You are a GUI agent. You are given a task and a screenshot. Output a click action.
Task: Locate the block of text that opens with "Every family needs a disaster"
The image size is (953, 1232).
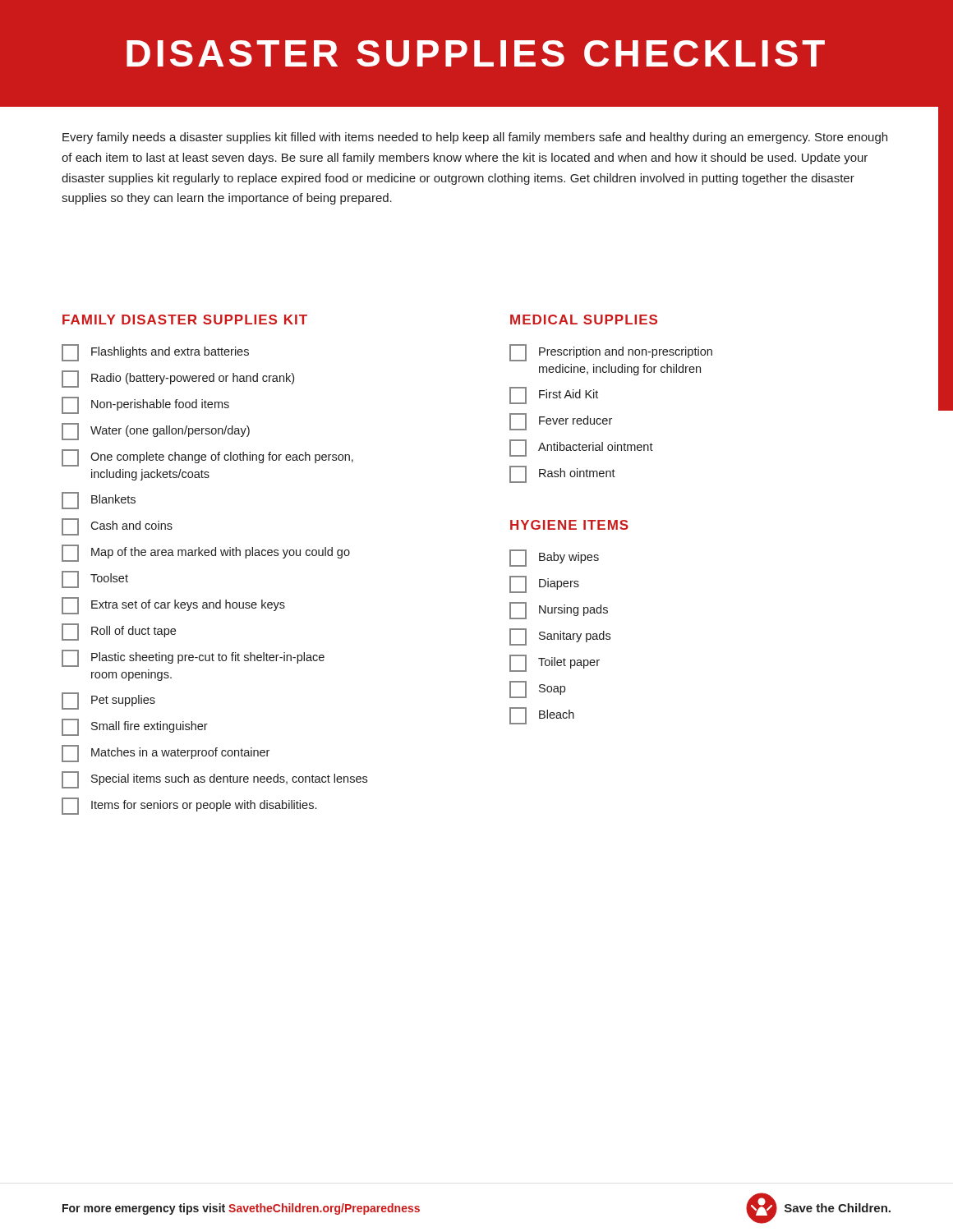click(x=475, y=167)
